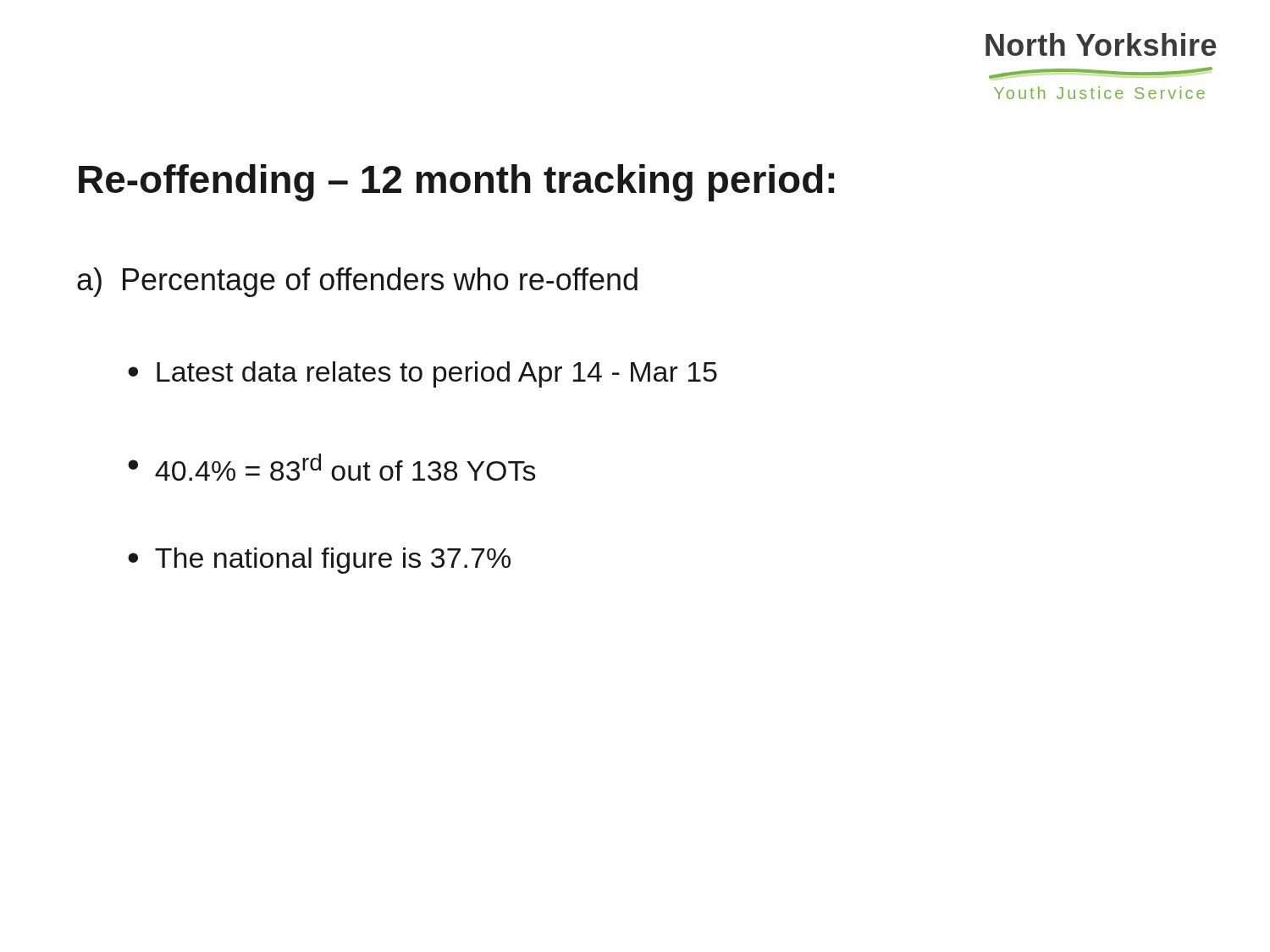Screen dimensions: 952x1270
Task: Select the text that reads "a) Percentage of offenders who re-offend"
Action: (x=358, y=280)
